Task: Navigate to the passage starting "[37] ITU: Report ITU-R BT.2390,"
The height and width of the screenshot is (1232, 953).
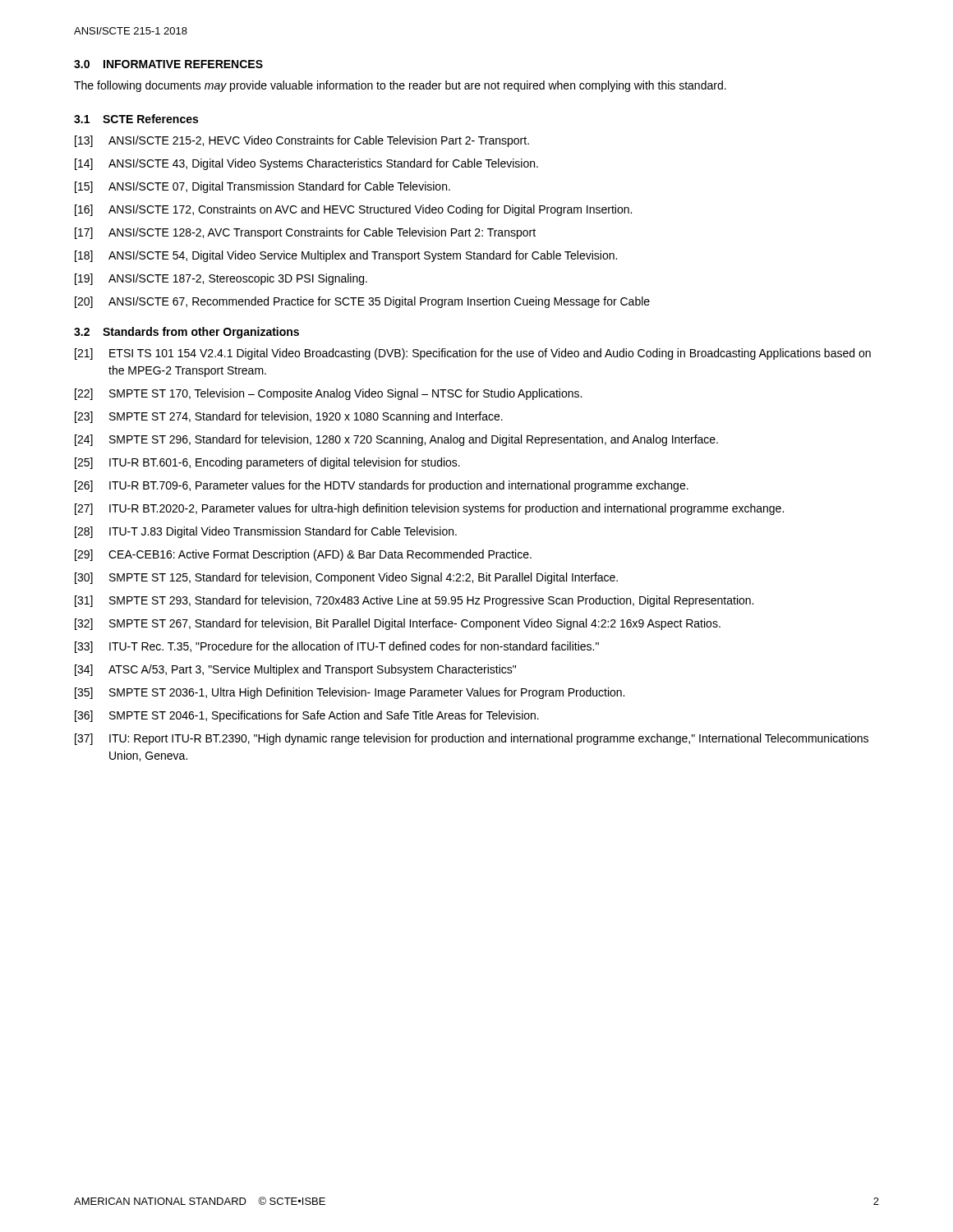Action: coord(476,747)
